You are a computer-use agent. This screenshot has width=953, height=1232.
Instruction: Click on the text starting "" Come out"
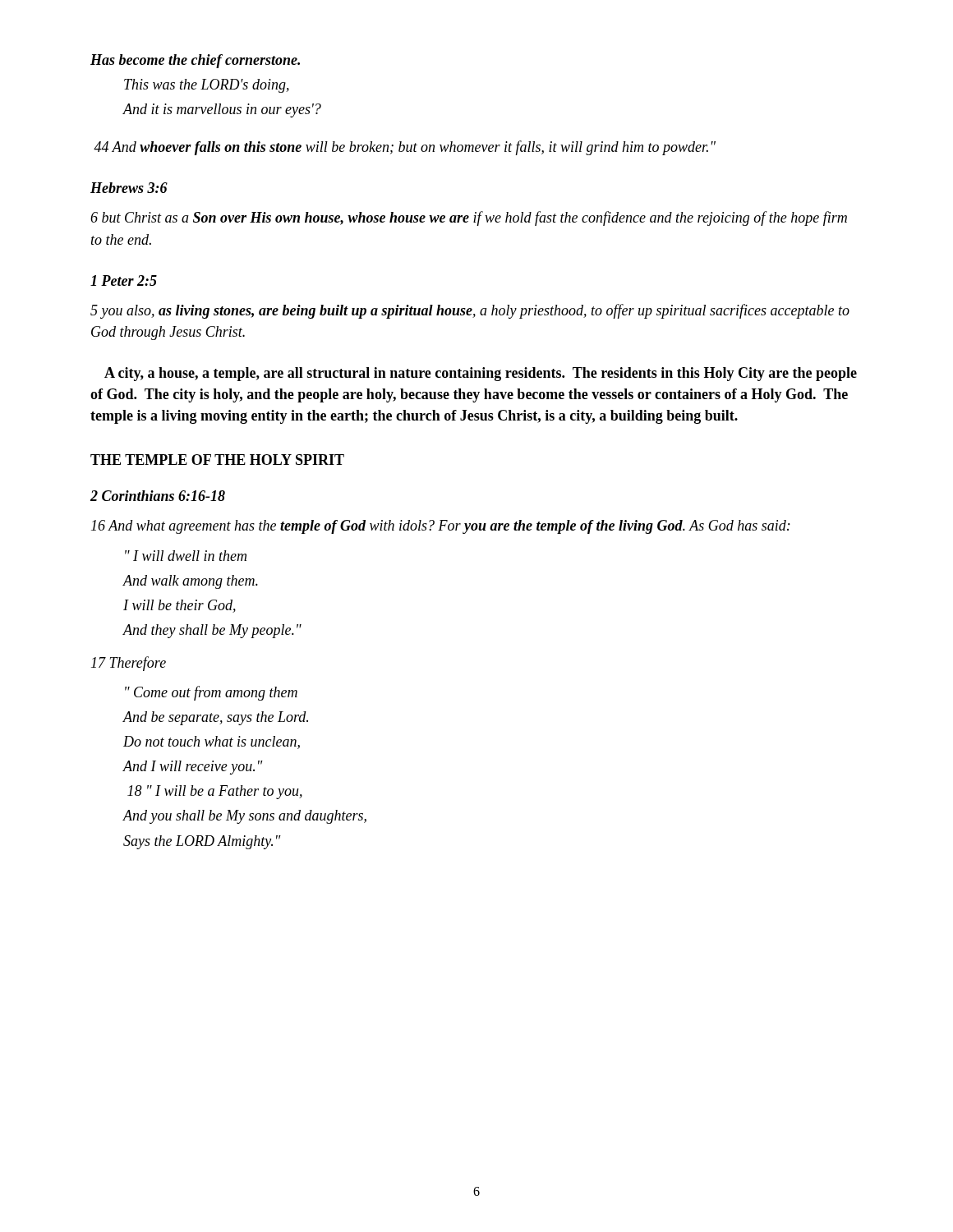click(211, 693)
